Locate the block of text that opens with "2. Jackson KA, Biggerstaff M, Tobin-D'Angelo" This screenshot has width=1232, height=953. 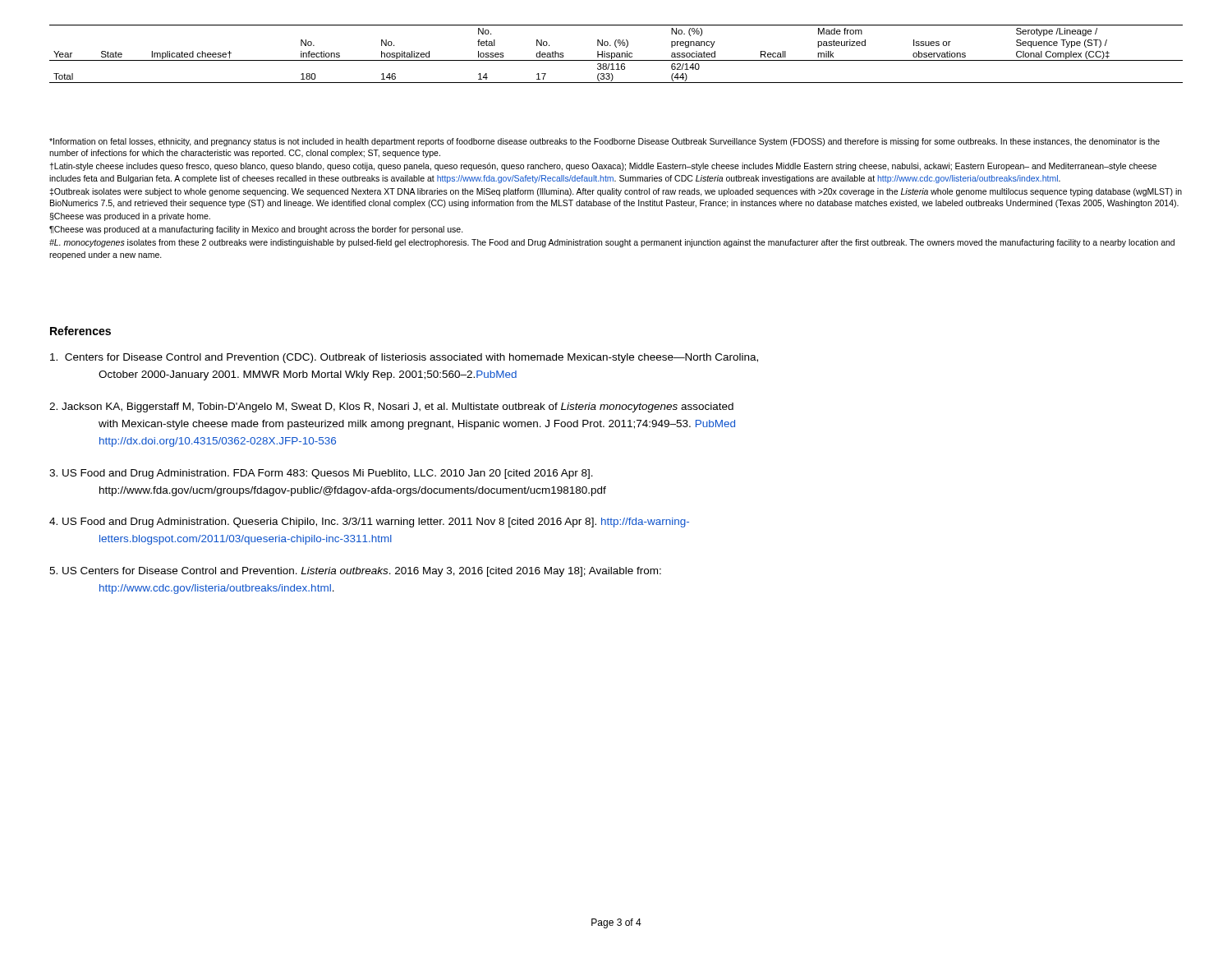[x=616, y=425]
